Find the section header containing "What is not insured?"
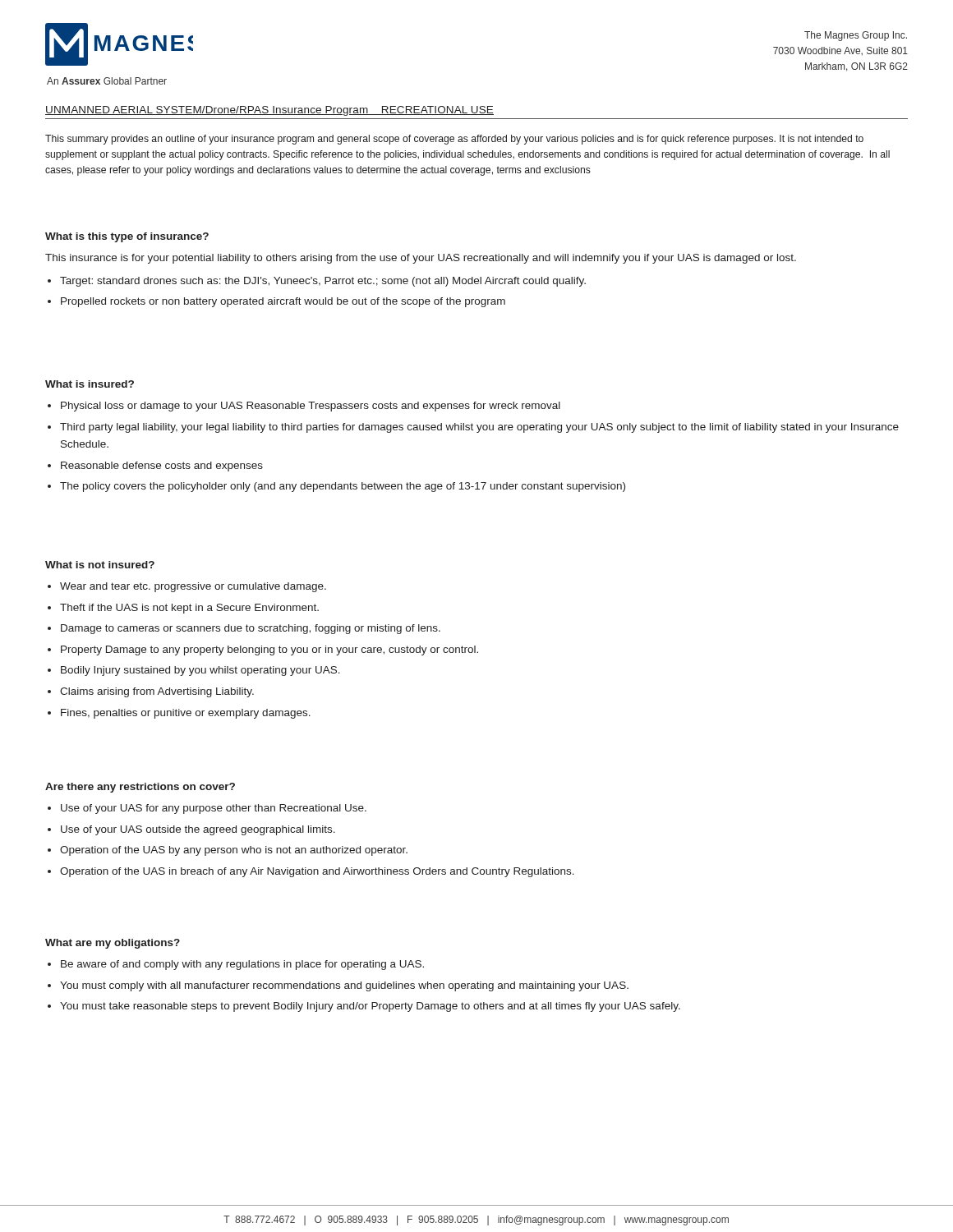953x1232 pixels. [x=100, y=565]
